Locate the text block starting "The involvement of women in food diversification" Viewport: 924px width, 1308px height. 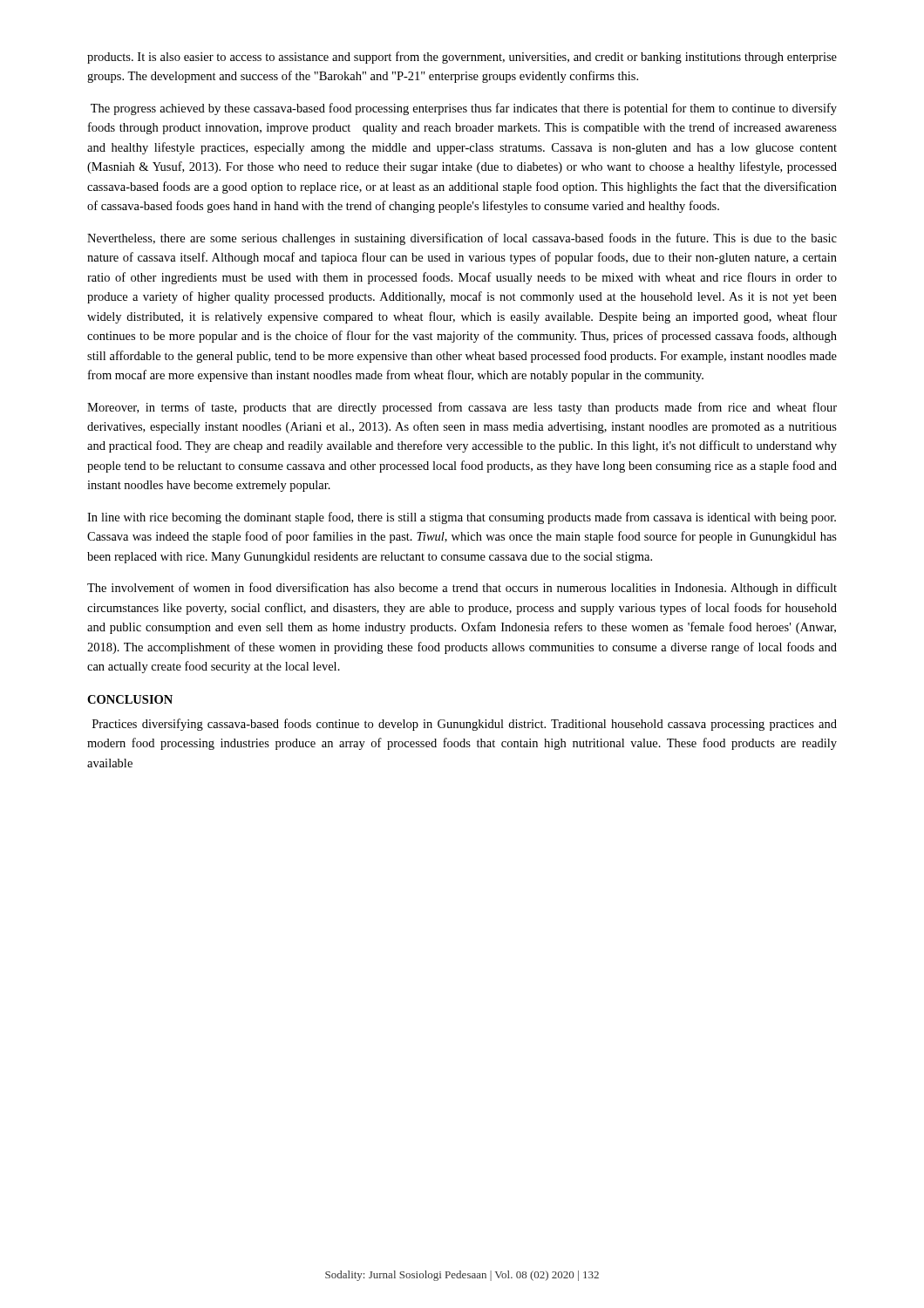coord(462,627)
